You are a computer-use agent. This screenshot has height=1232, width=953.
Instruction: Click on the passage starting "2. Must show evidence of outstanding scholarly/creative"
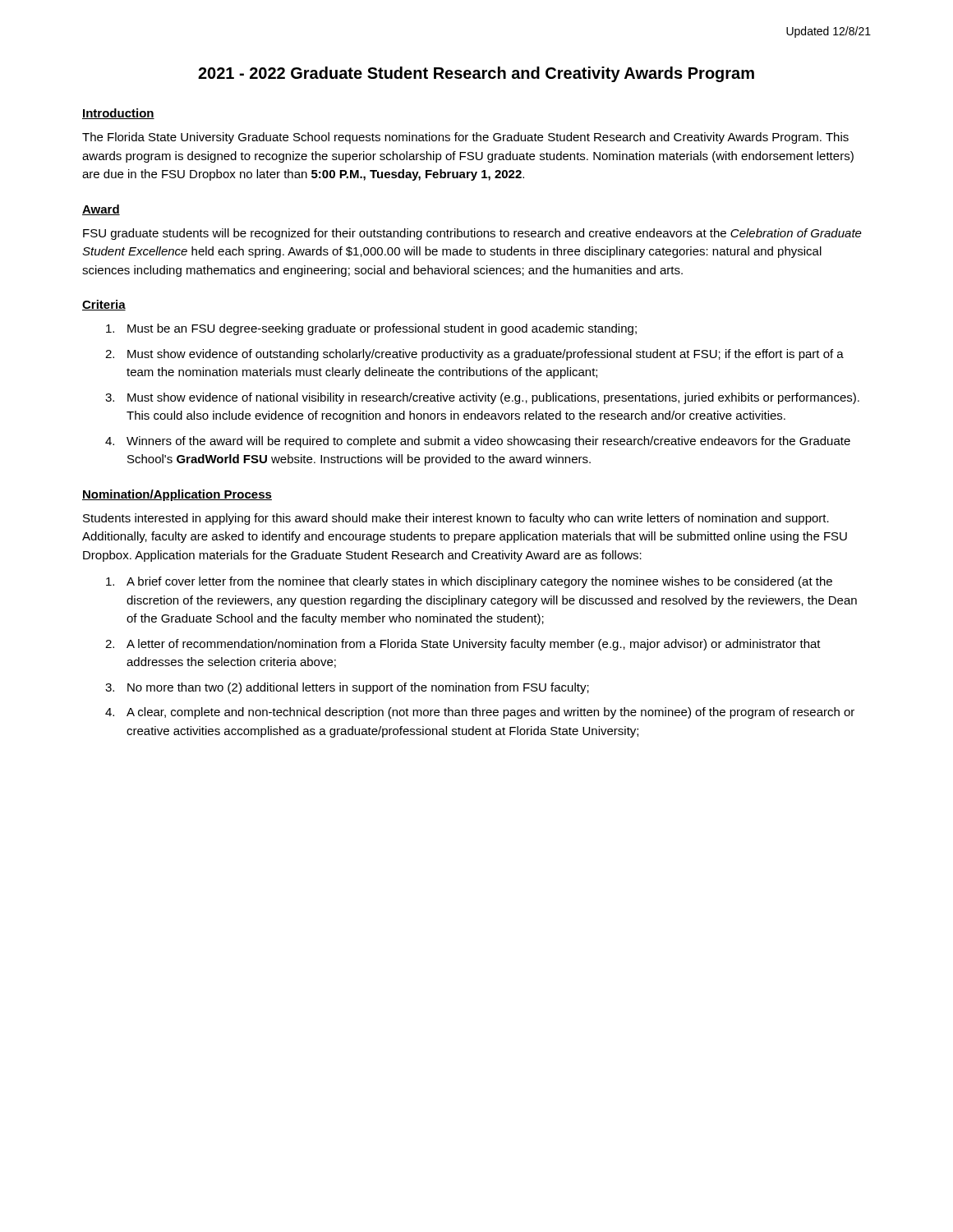(x=488, y=363)
